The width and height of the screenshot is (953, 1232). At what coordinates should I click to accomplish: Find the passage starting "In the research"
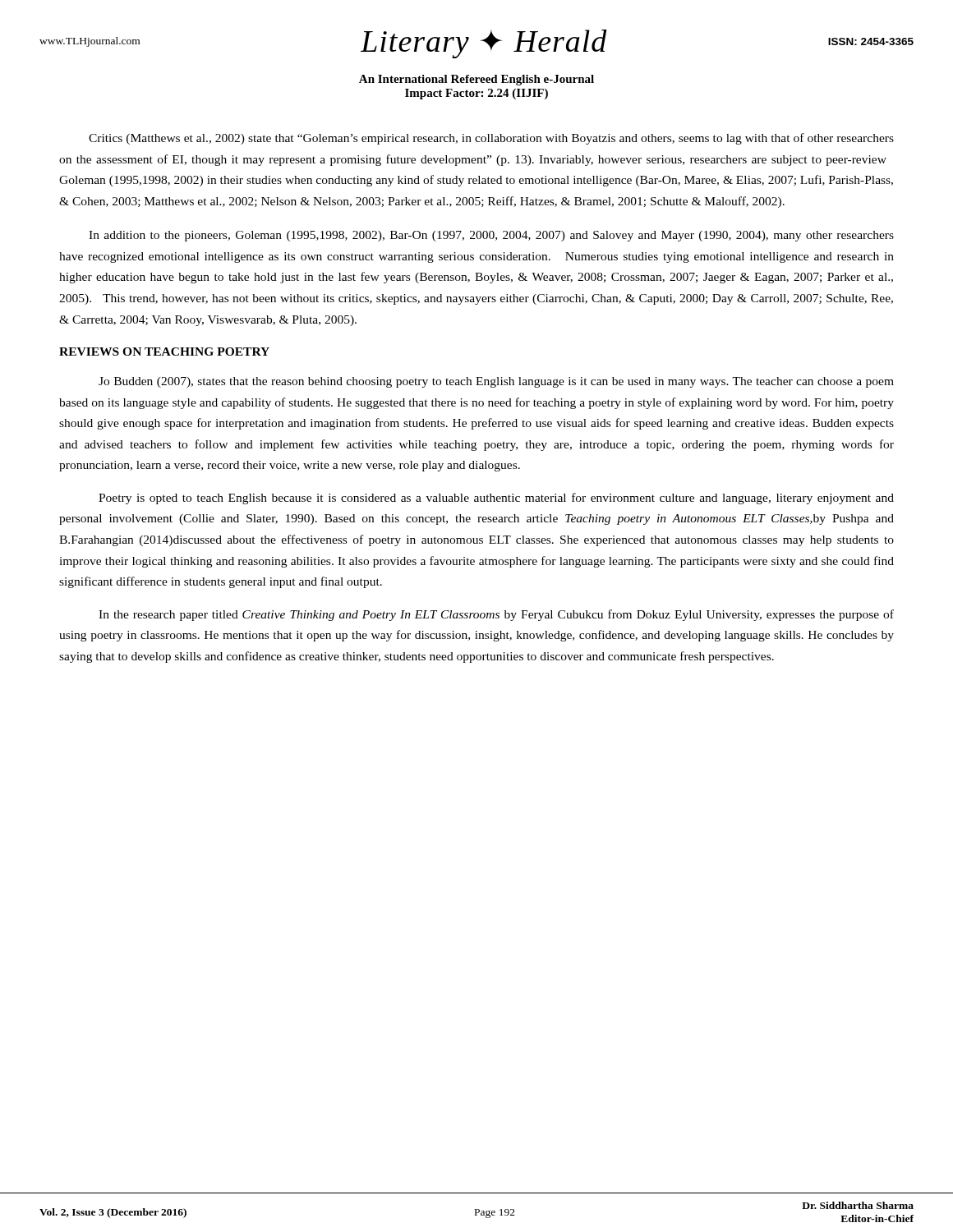pos(476,635)
